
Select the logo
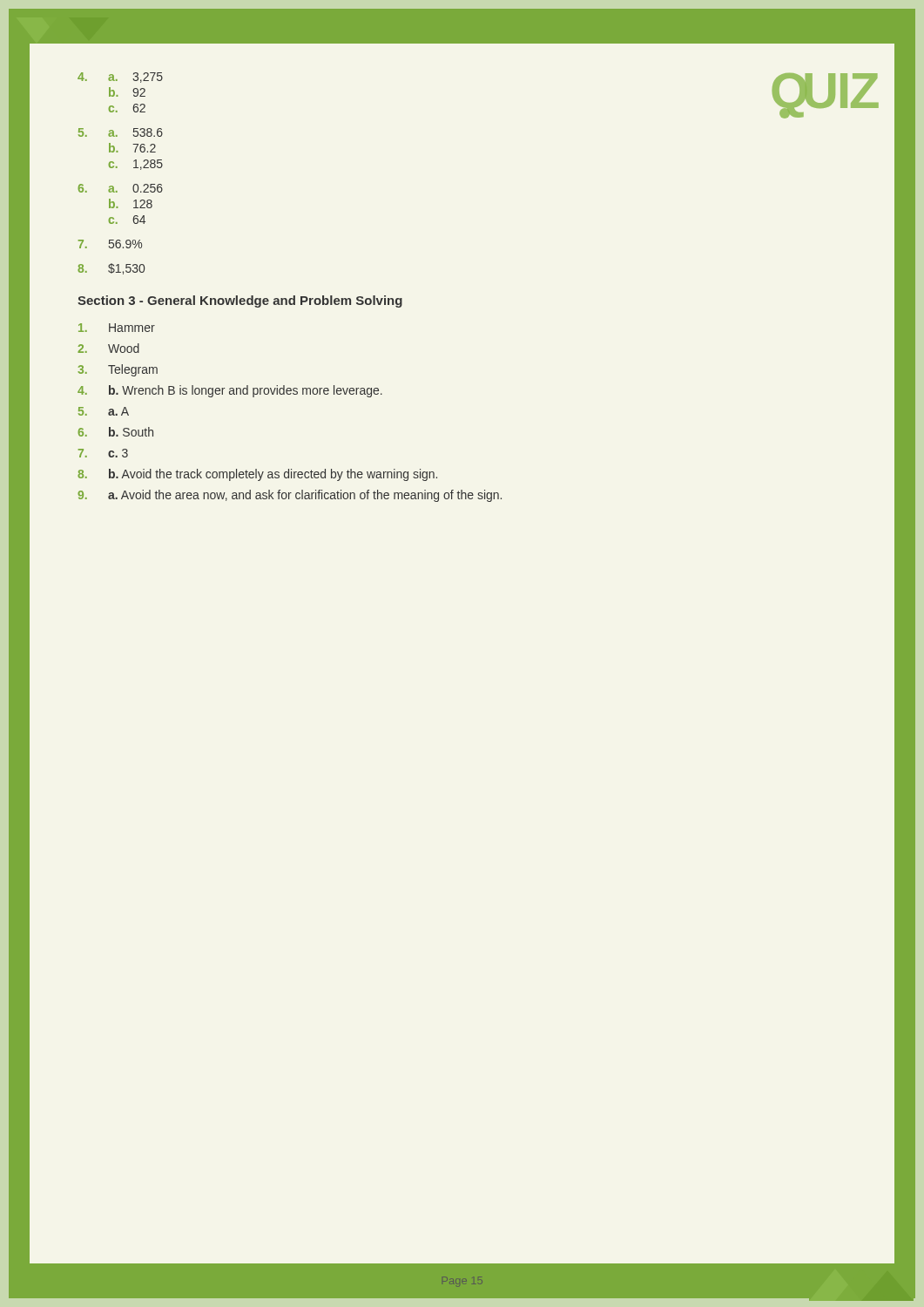coord(822,91)
